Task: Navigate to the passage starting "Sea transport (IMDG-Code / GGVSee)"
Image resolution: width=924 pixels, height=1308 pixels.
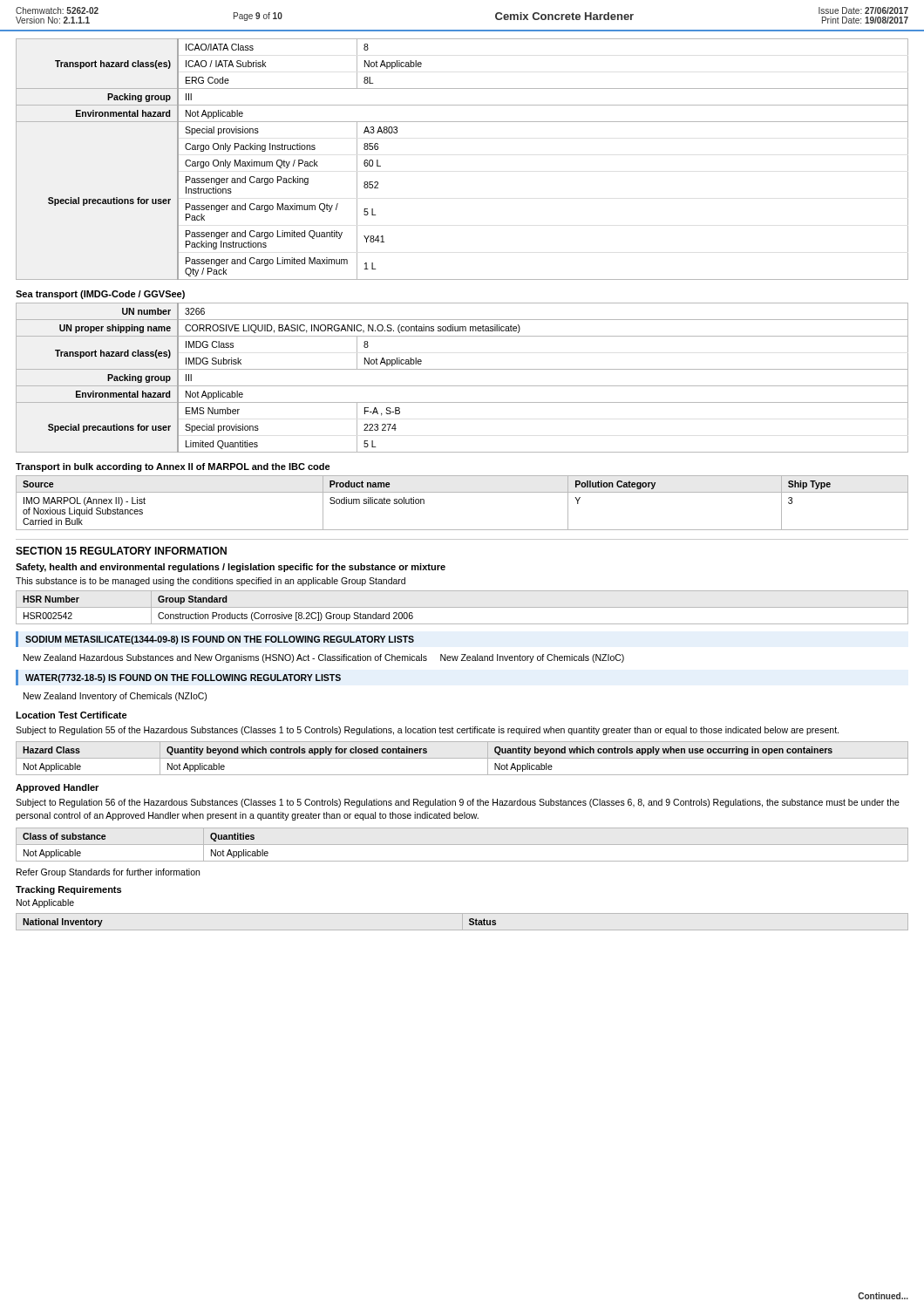Action: [x=100, y=294]
